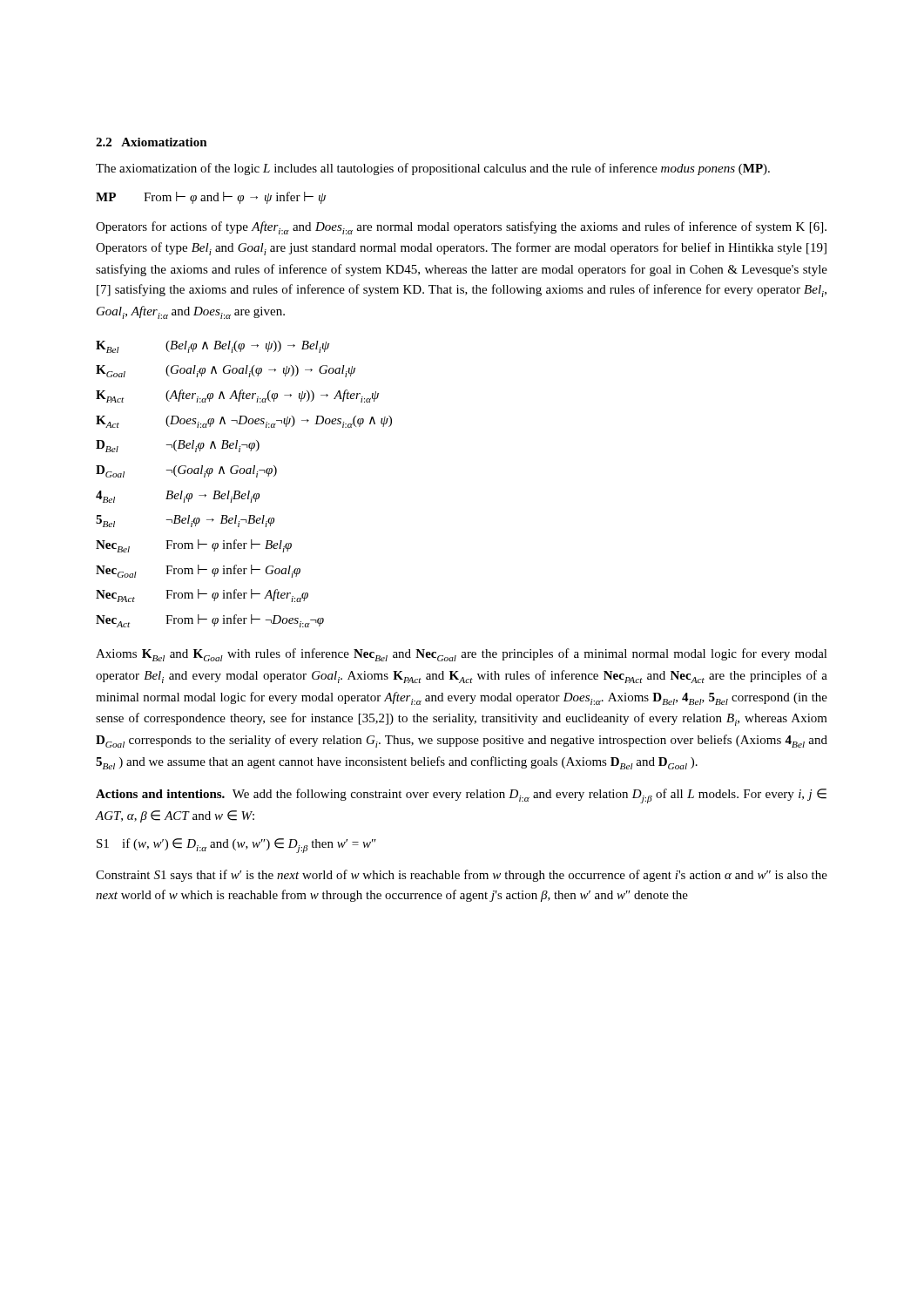Click on the block starting "KBel (Beliφ ∧ Beli(φ → ψ)) → Beliψ"
This screenshot has height=1307, width=924.
tap(212, 347)
